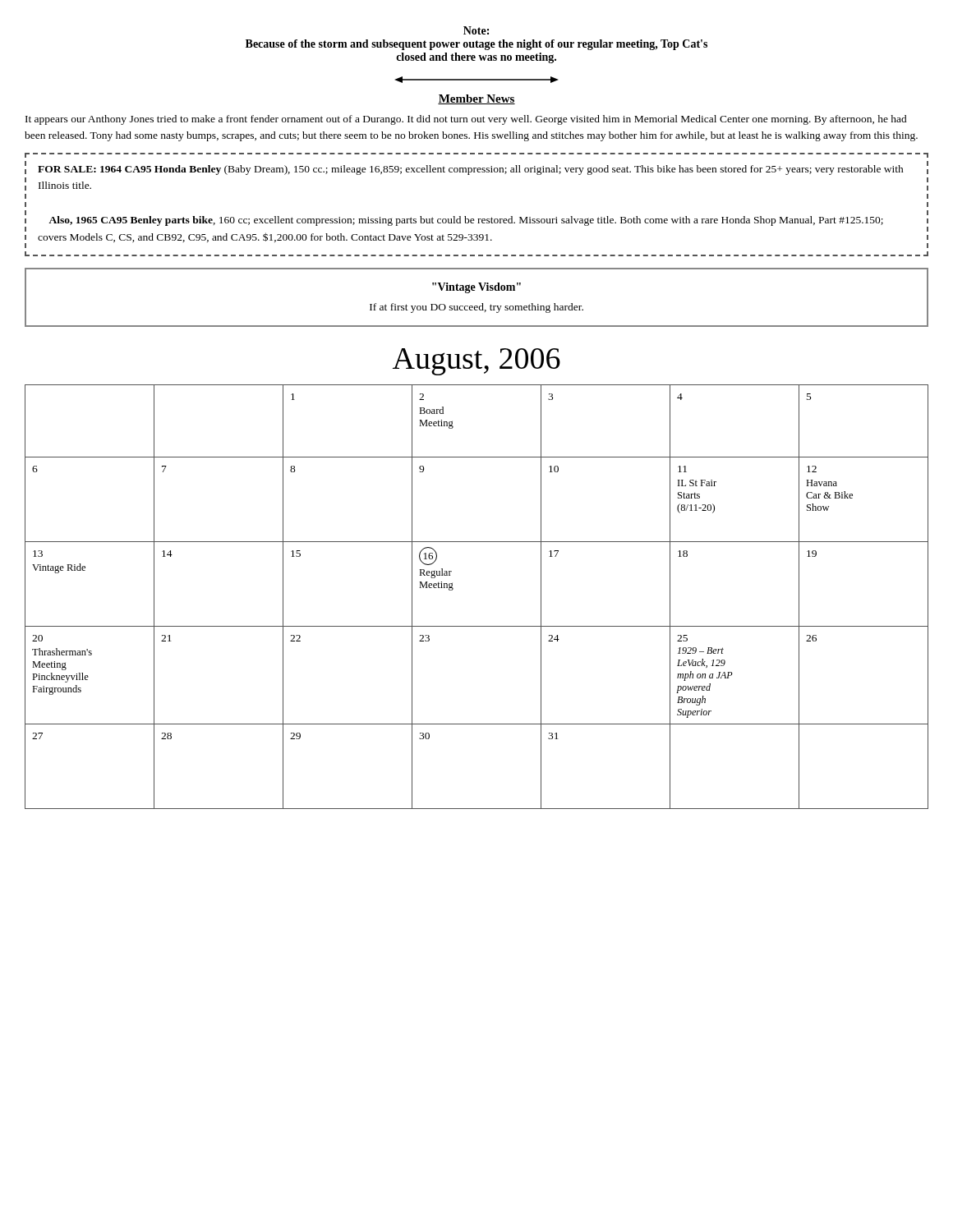Select the title that reads "August, 2006"
Screen dimensions: 1232x953
476,358
